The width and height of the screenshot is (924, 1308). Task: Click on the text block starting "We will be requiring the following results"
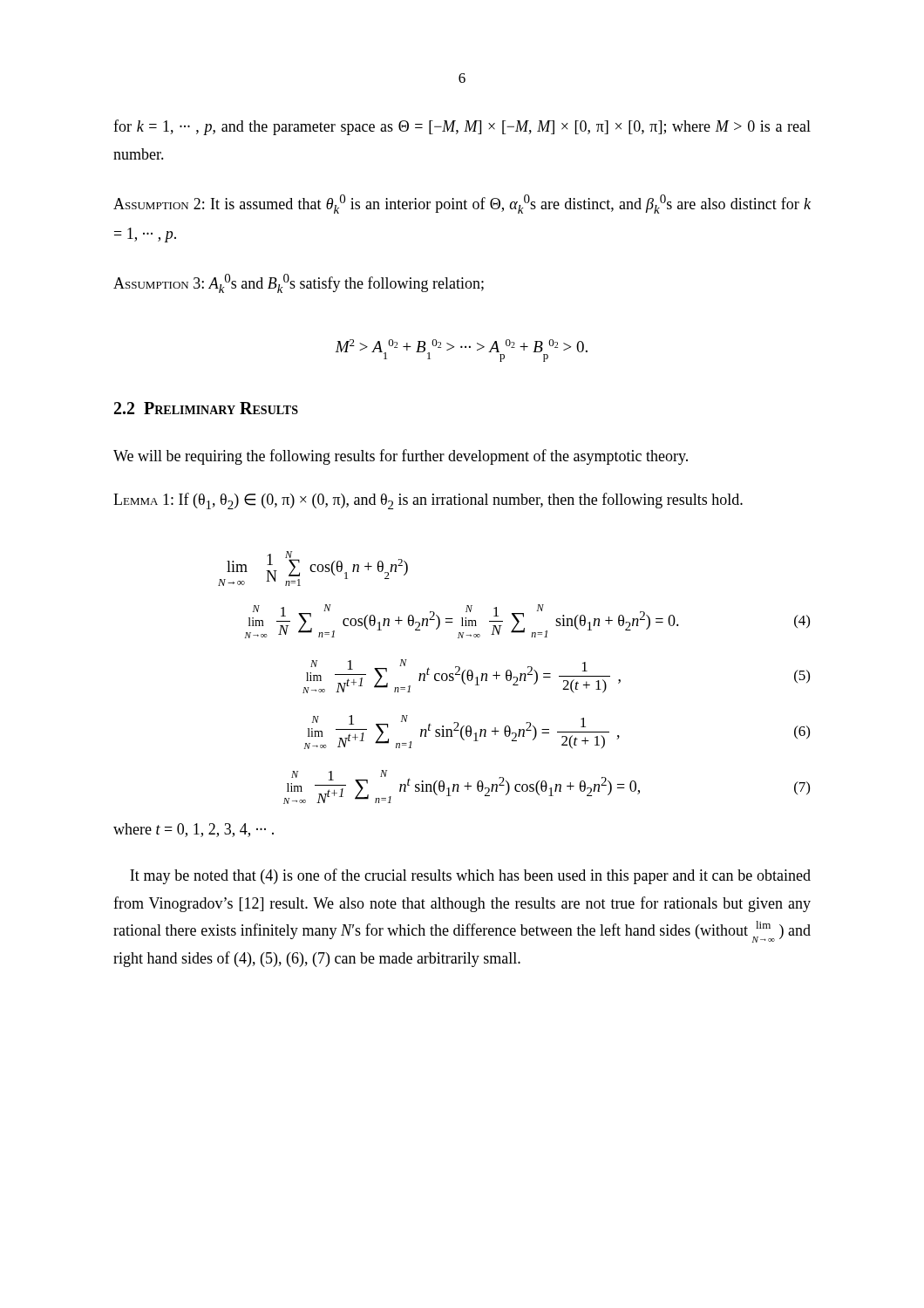[401, 456]
